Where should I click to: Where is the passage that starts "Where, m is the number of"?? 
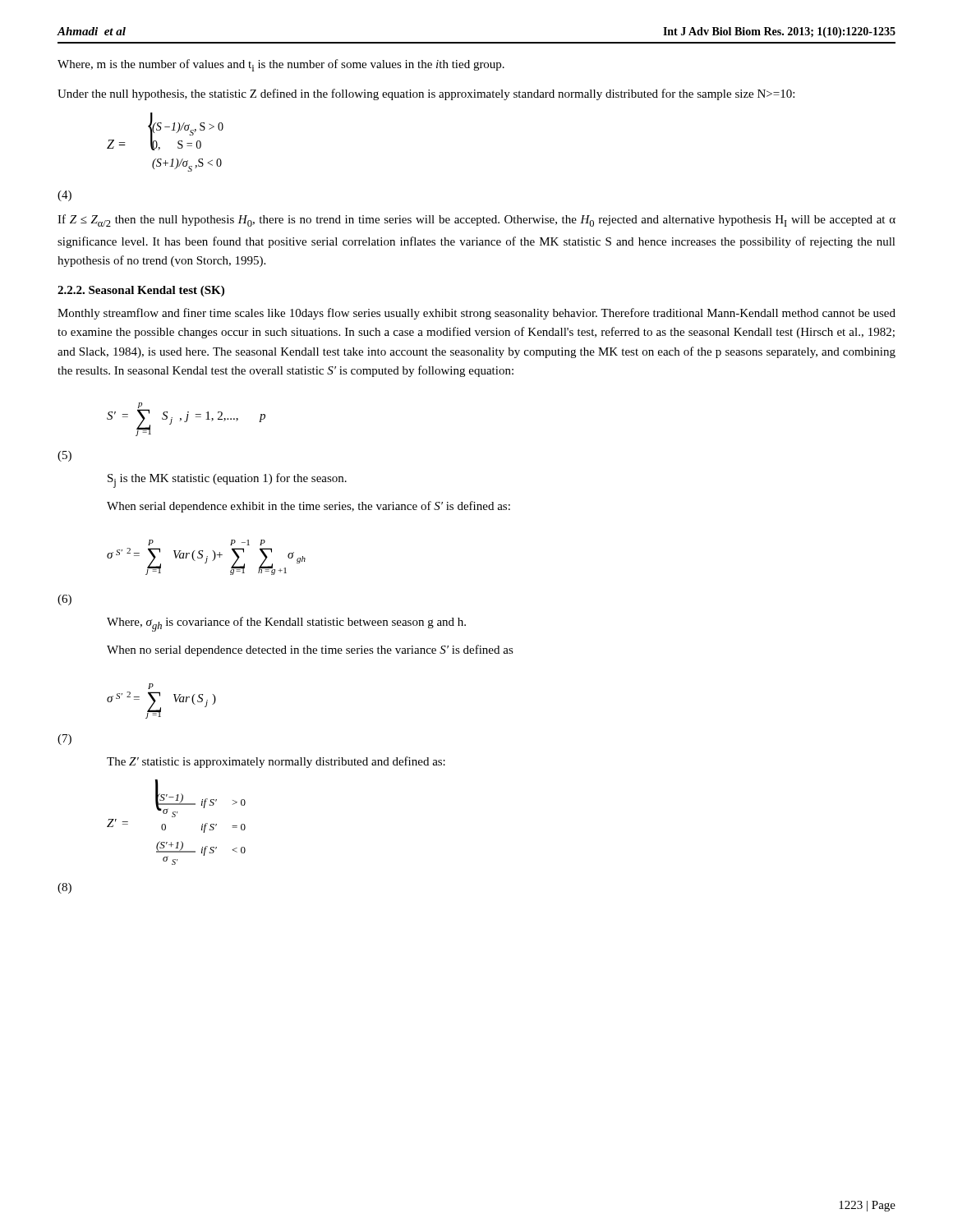coord(281,66)
